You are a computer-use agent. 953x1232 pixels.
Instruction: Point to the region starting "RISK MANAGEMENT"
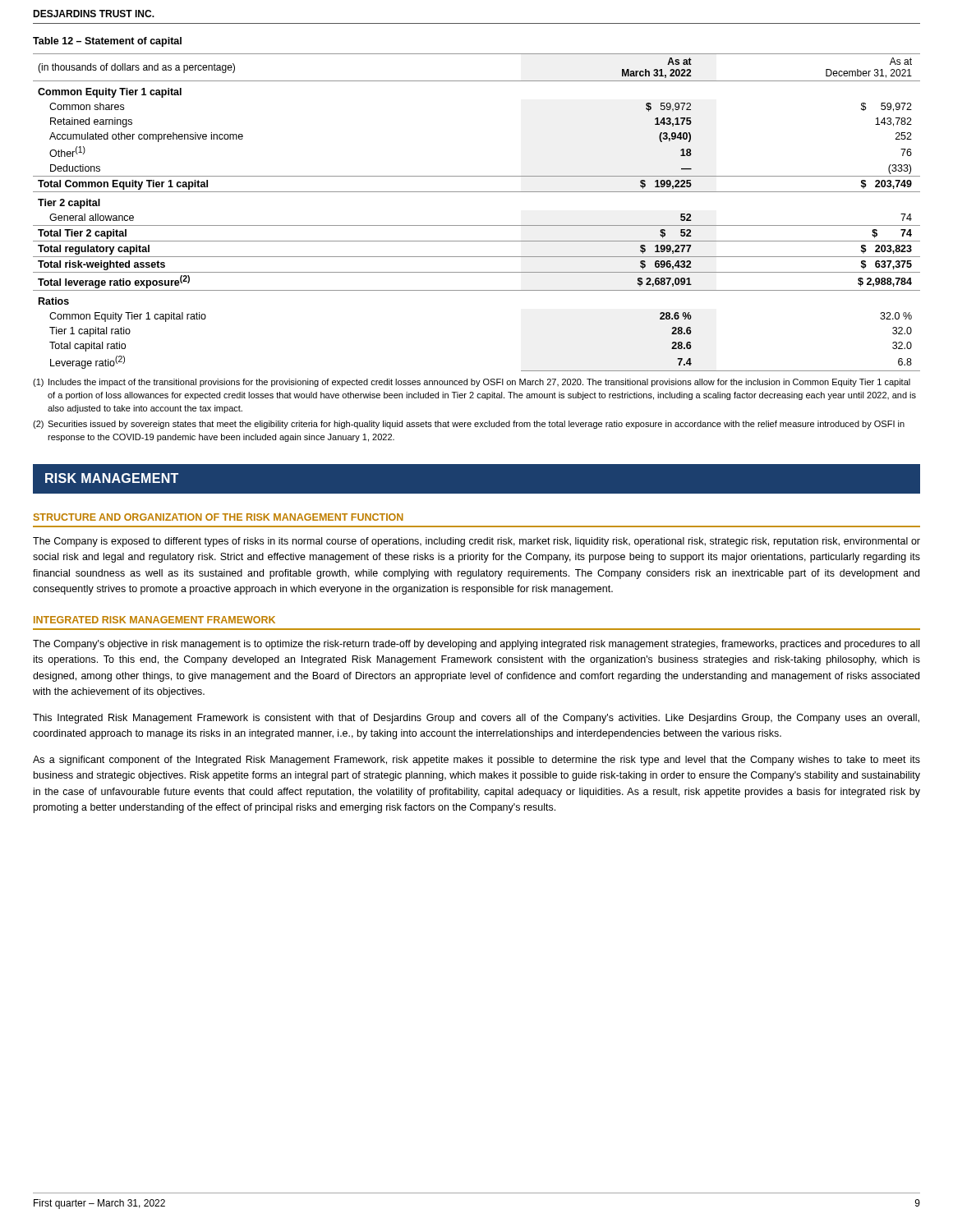click(112, 478)
